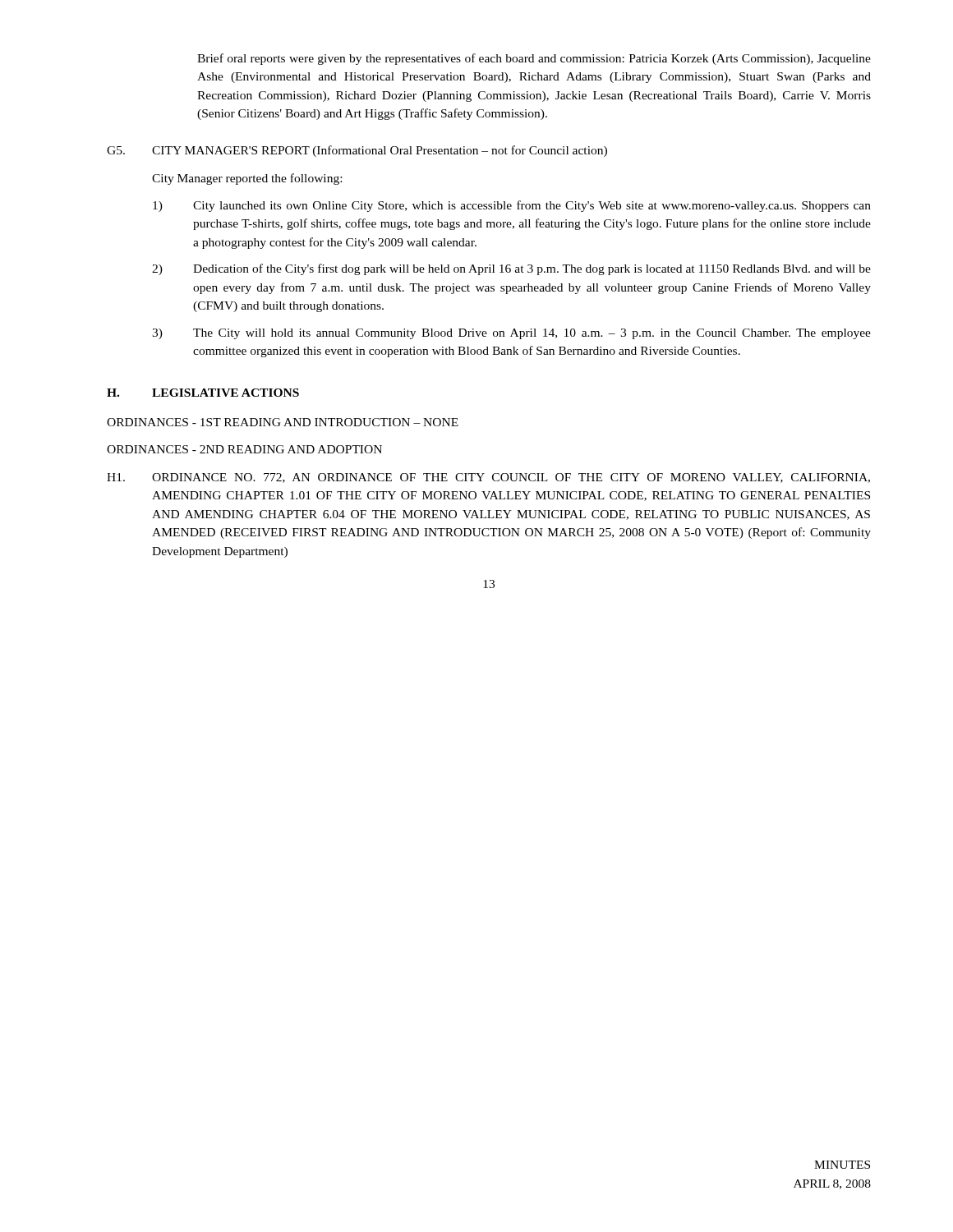
Task: Locate the text with the text "ORDINANCES - 2ND READING AND ADOPTION"
Action: [x=245, y=448]
